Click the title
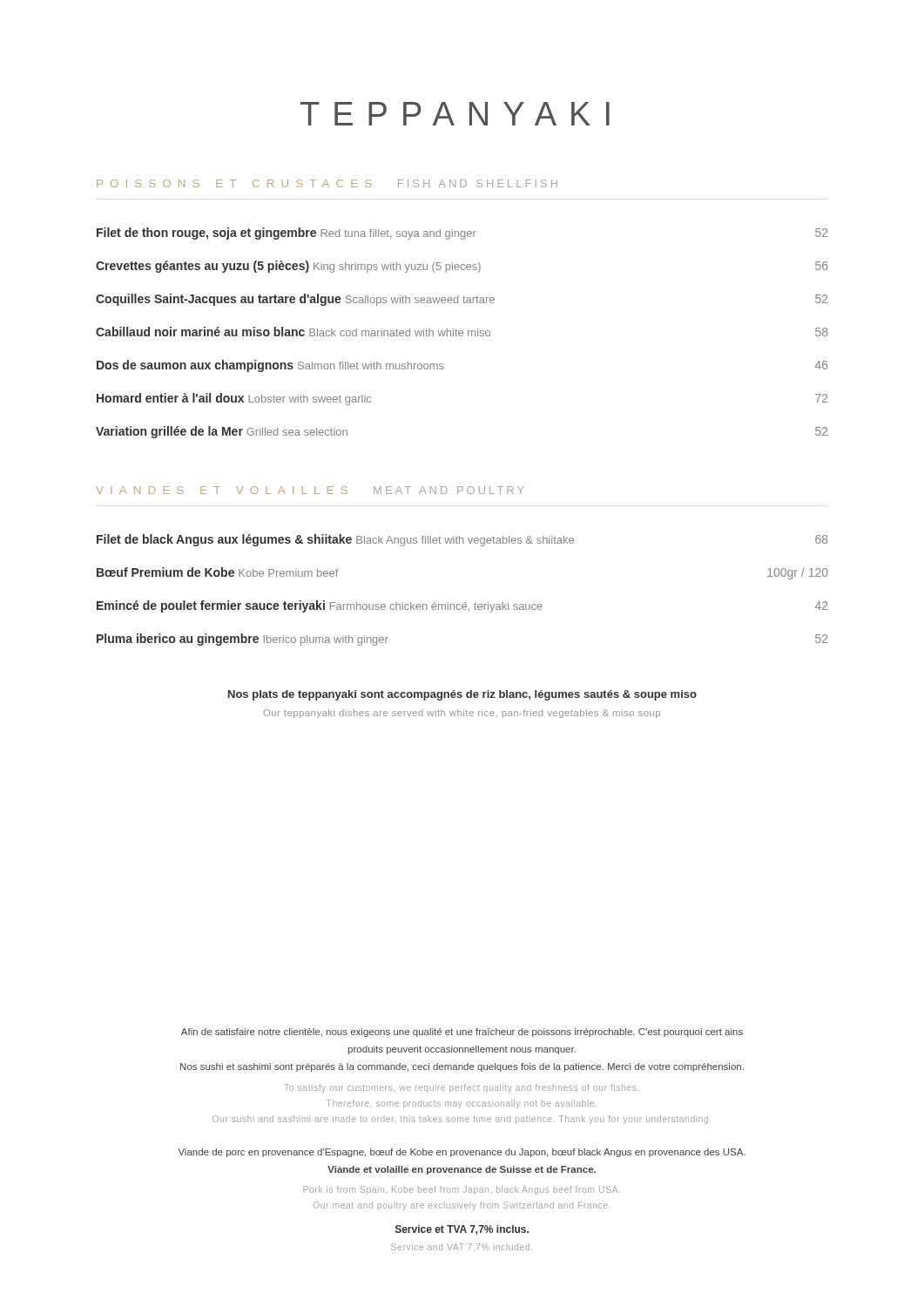This screenshot has height=1307, width=924. coord(462,114)
